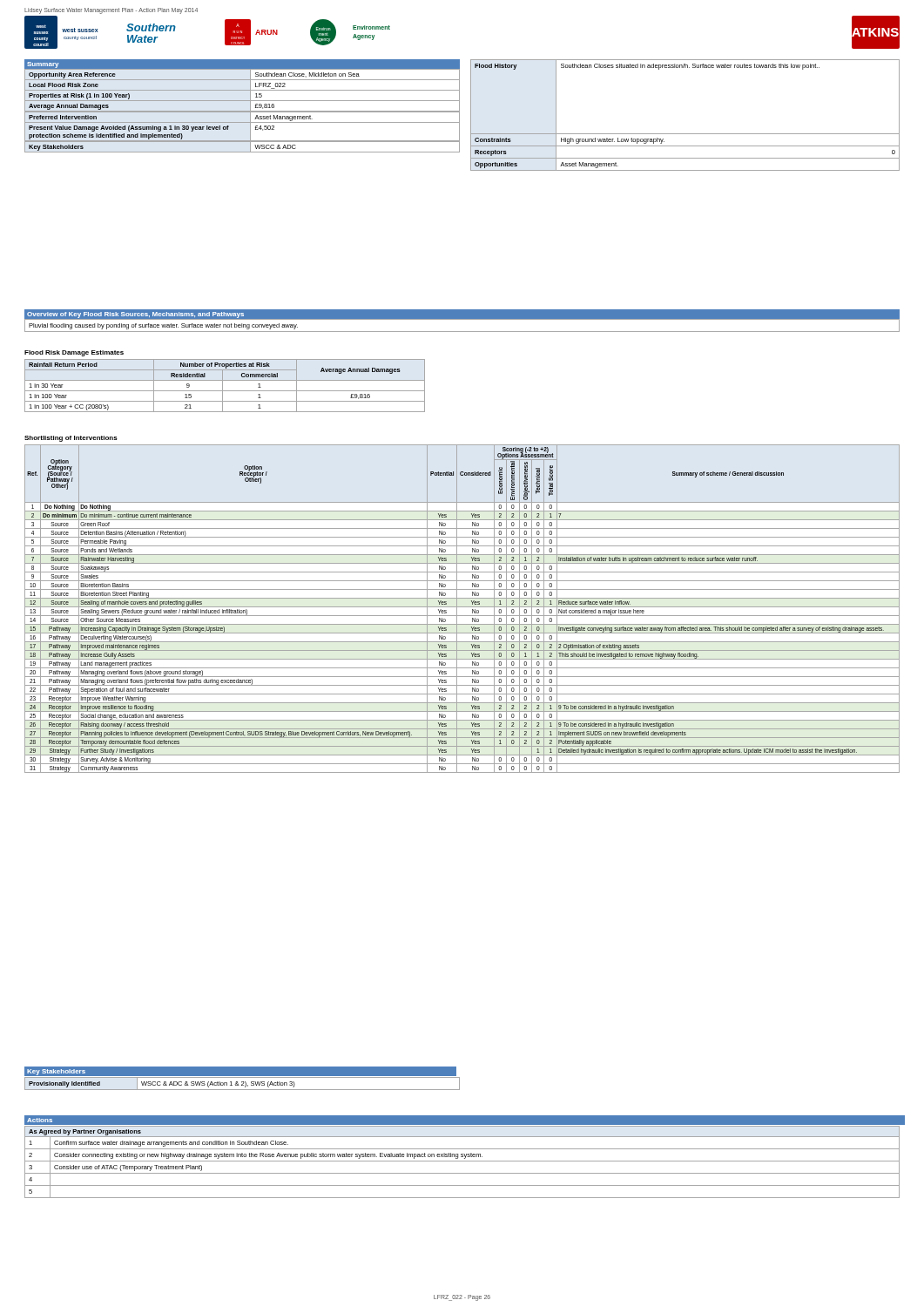Select the table that reads "Confirm surface water drainage"
Screen dimensions: 1307x924
coord(462,1162)
